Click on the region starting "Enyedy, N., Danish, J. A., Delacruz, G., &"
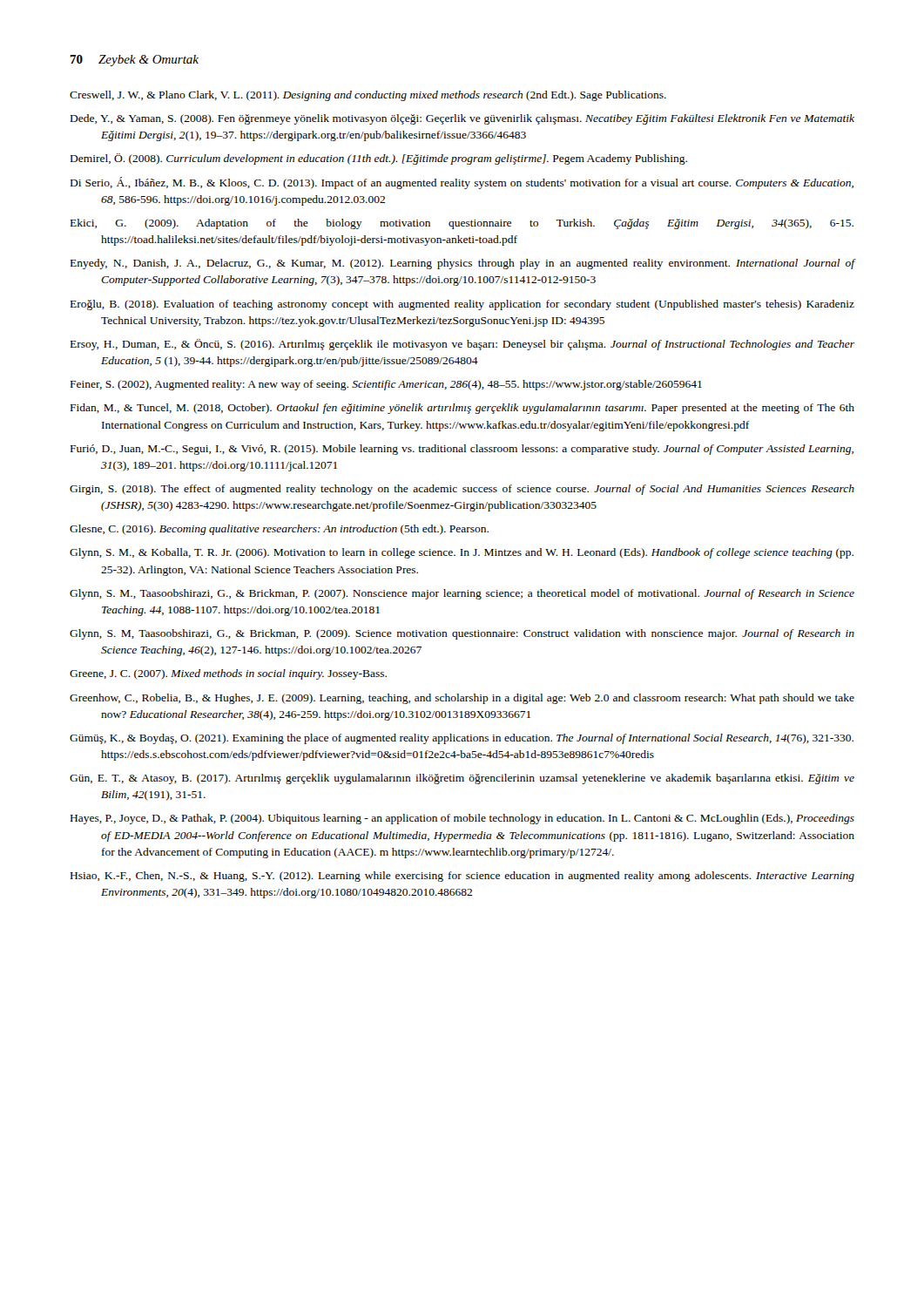The width and height of the screenshot is (924, 1307). (462, 271)
